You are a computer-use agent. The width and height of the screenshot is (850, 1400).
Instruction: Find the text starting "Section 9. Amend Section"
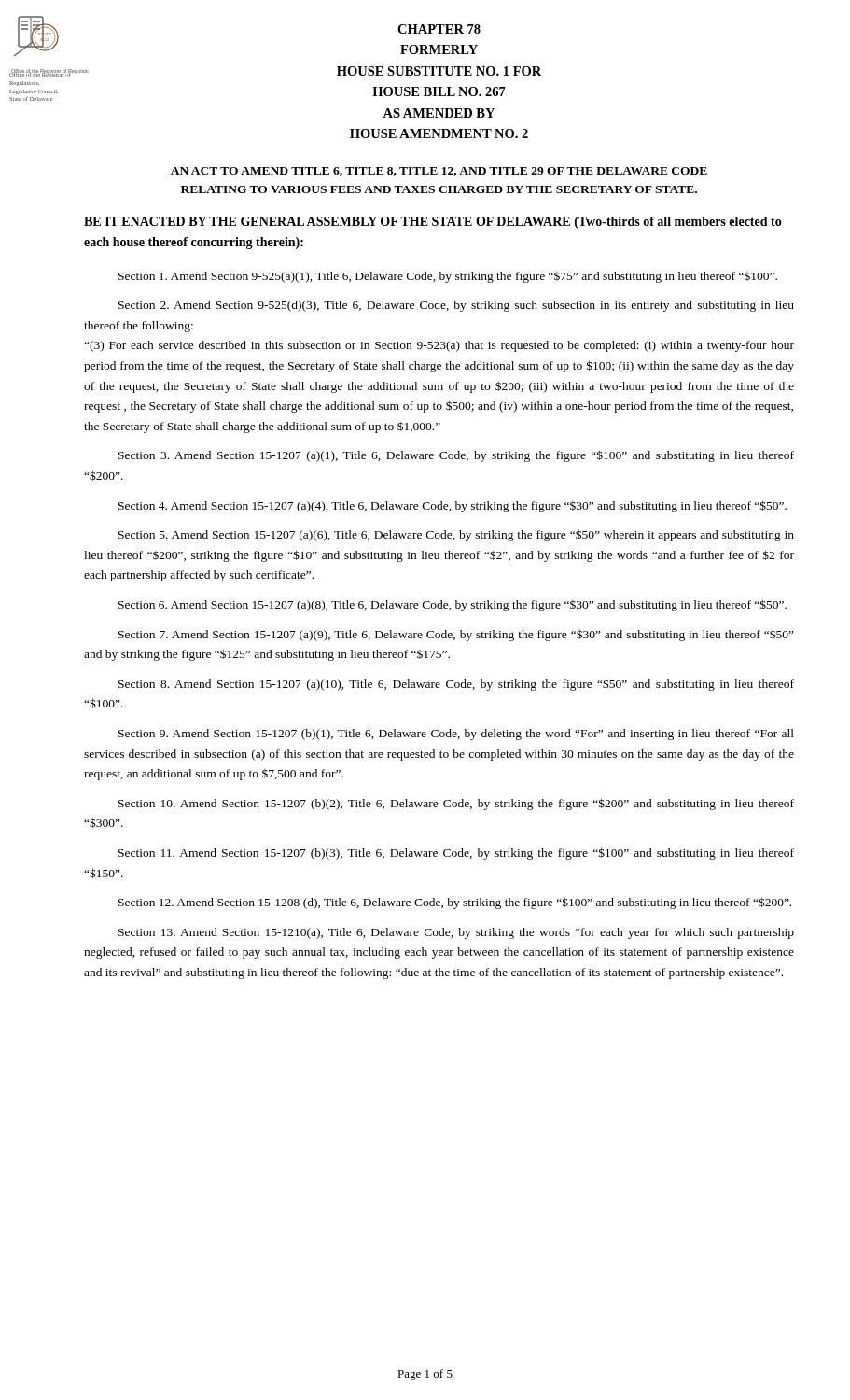pyautogui.click(x=439, y=753)
